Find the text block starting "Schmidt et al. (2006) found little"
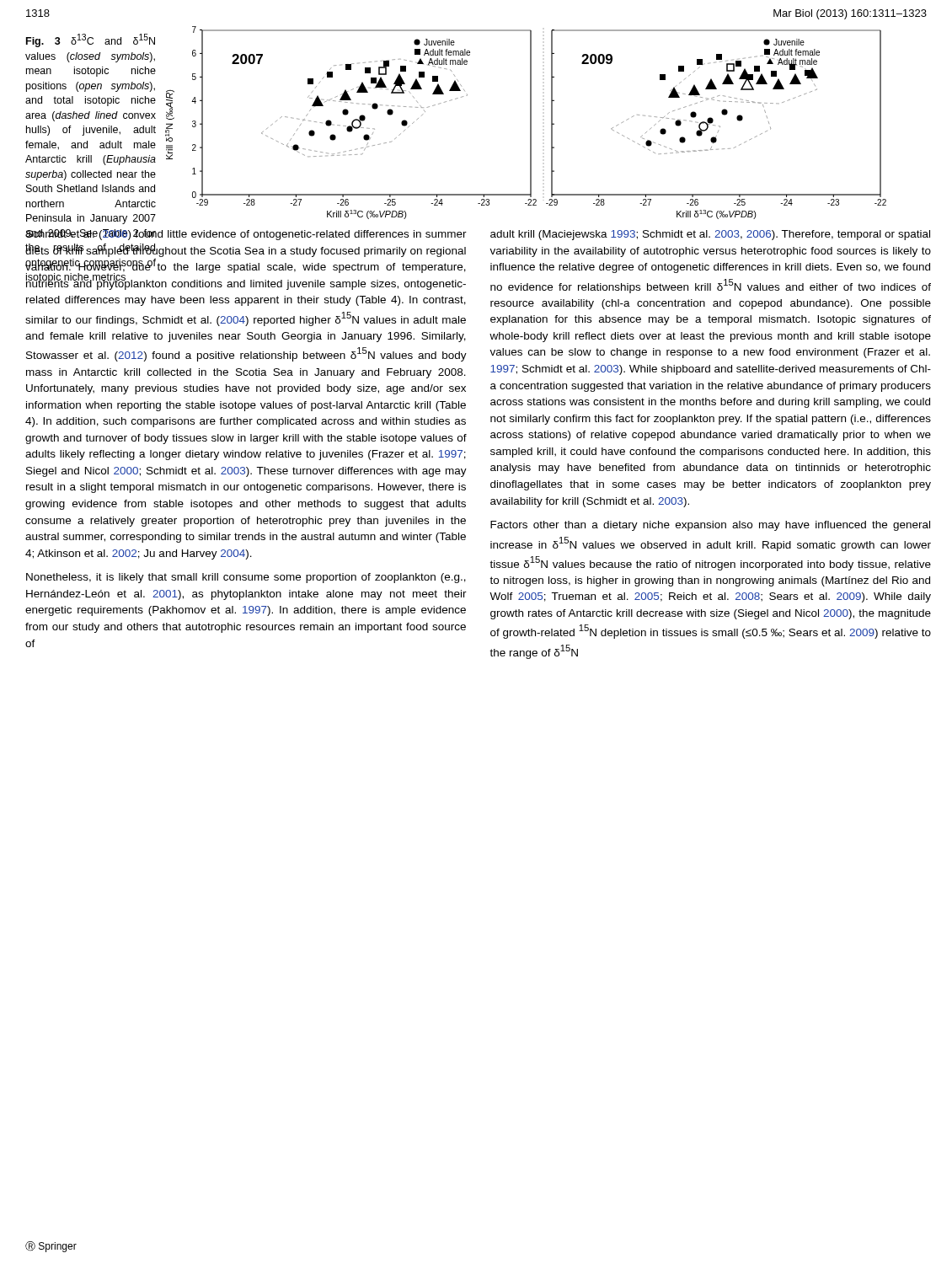Screen dimensions: 1264x952 [x=246, y=439]
